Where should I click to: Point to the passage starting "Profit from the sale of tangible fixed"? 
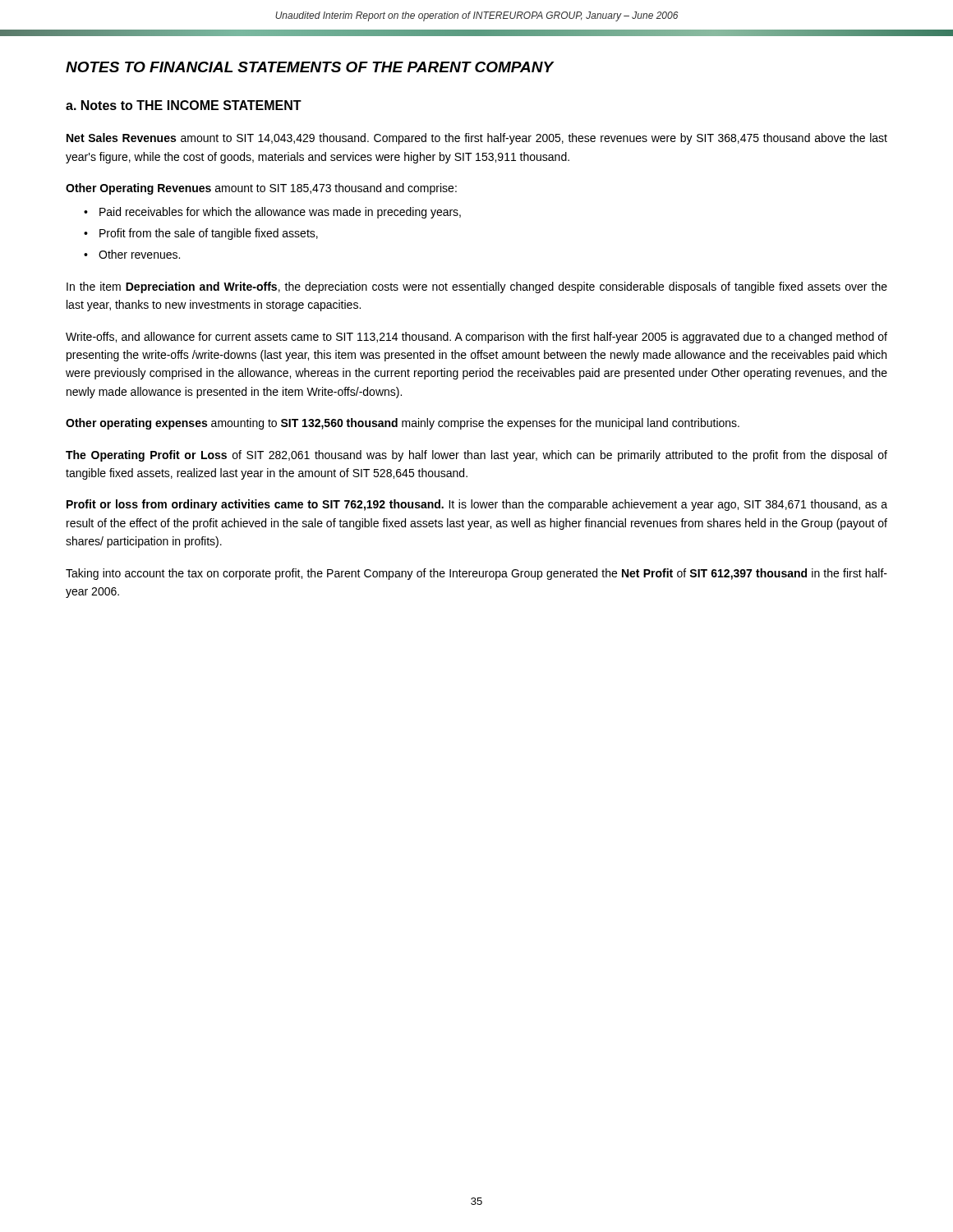(x=209, y=233)
